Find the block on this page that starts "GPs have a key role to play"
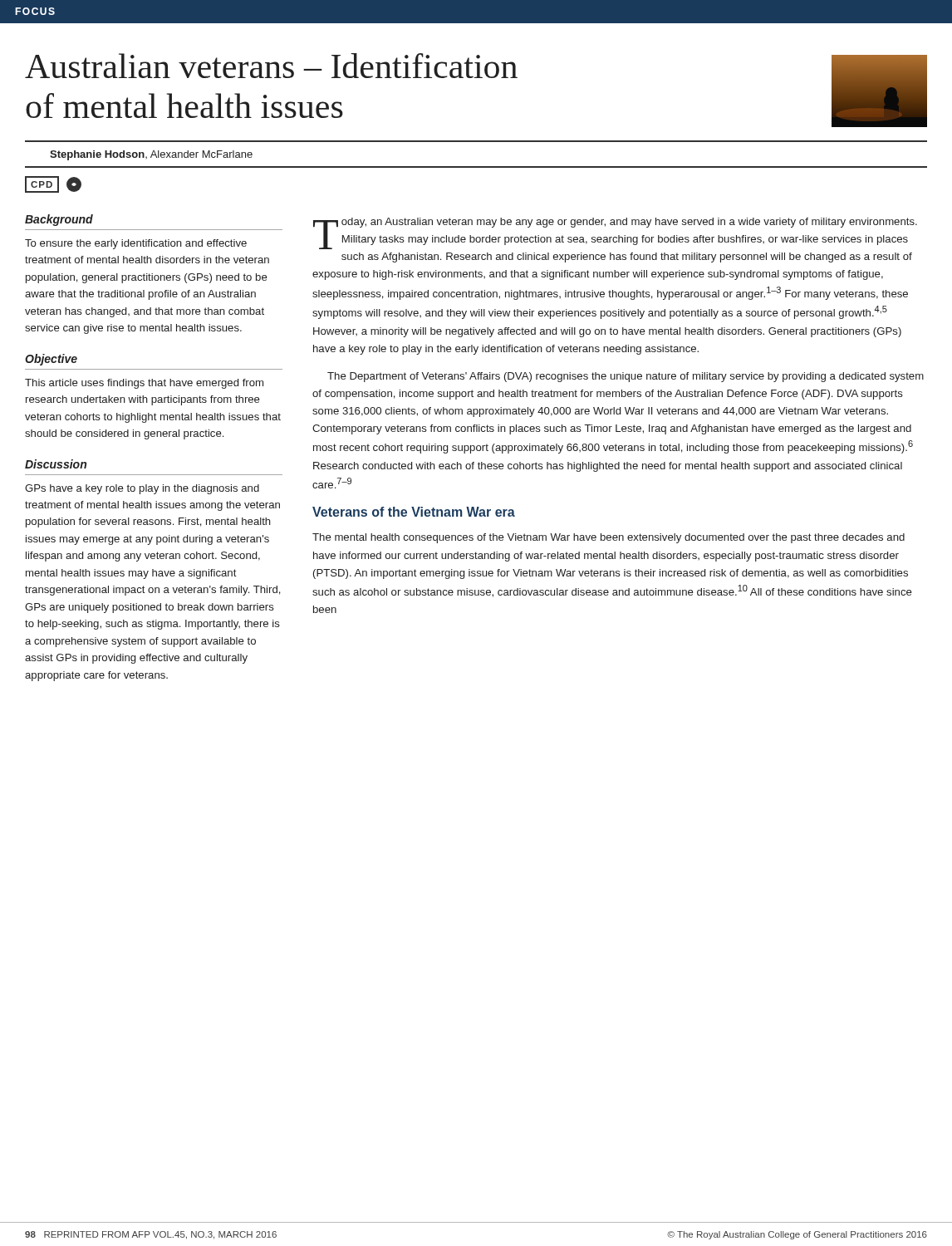Image resolution: width=952 pixels, height=1246 pixels. [153, 581]
